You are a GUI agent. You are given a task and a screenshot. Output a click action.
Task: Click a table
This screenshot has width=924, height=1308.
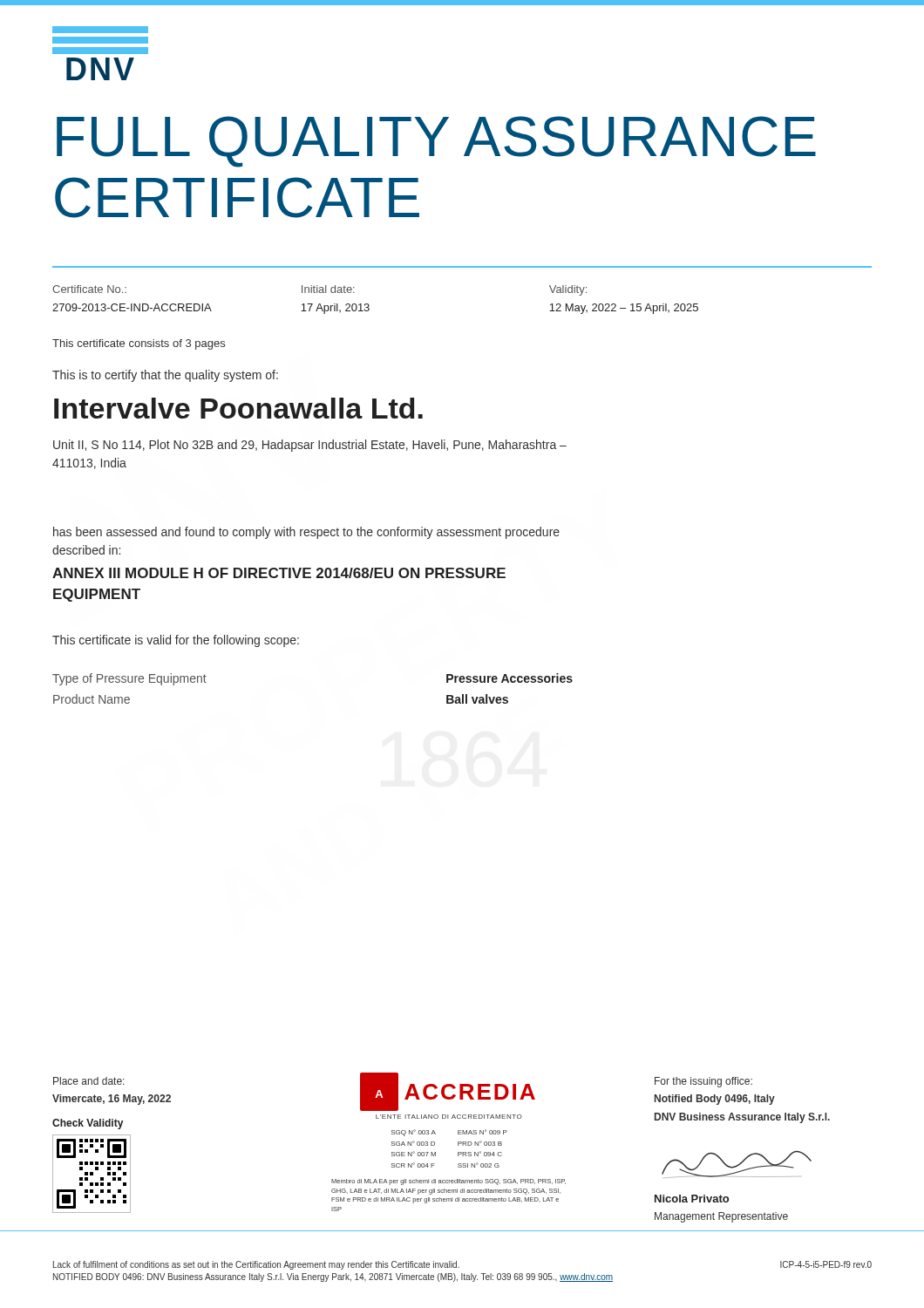[462, 689]
